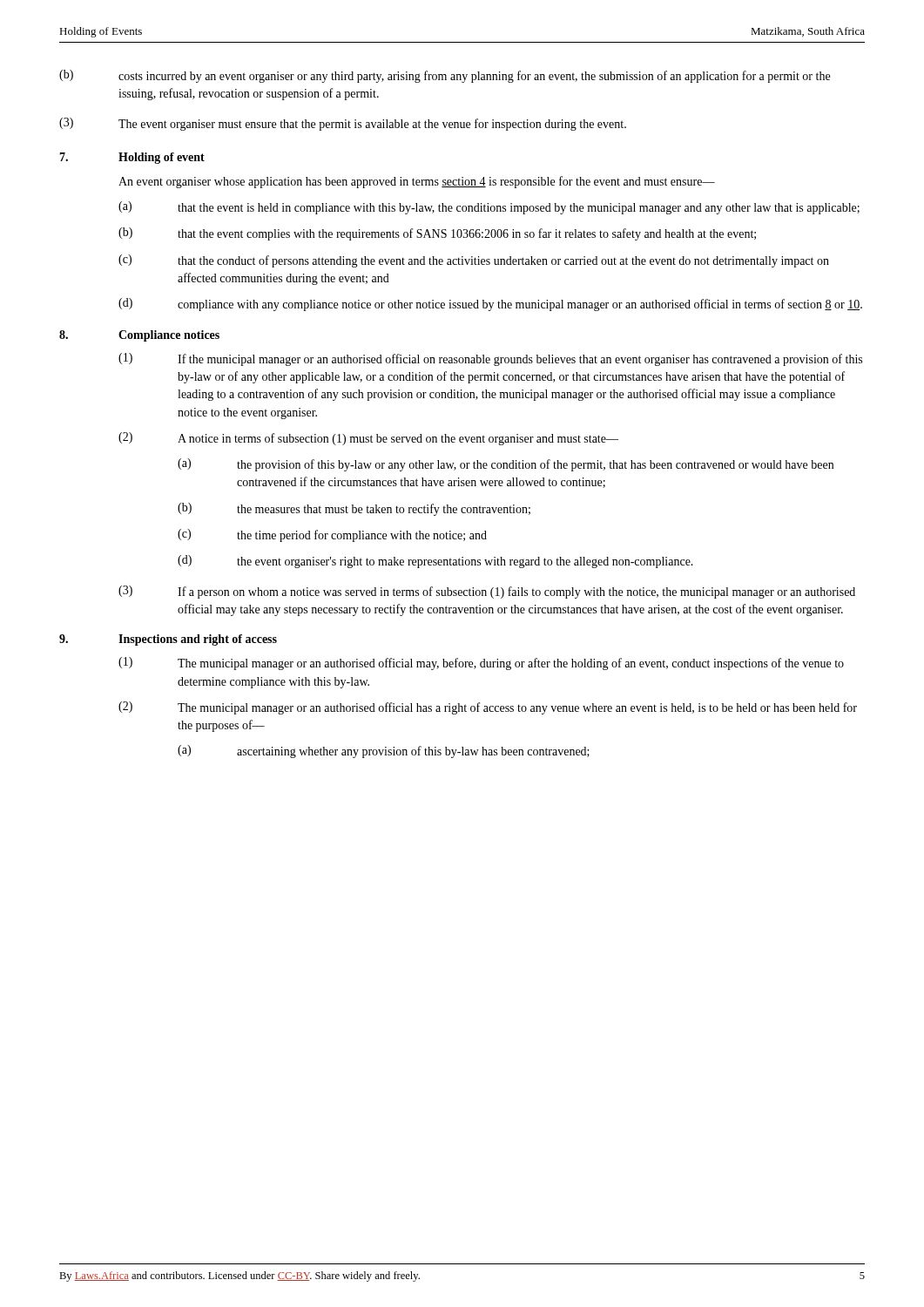Screen dimensions: 1307x924
Task: Find the list item that says "(3) The event organiser must ensure that"
Action: point(462,124)
